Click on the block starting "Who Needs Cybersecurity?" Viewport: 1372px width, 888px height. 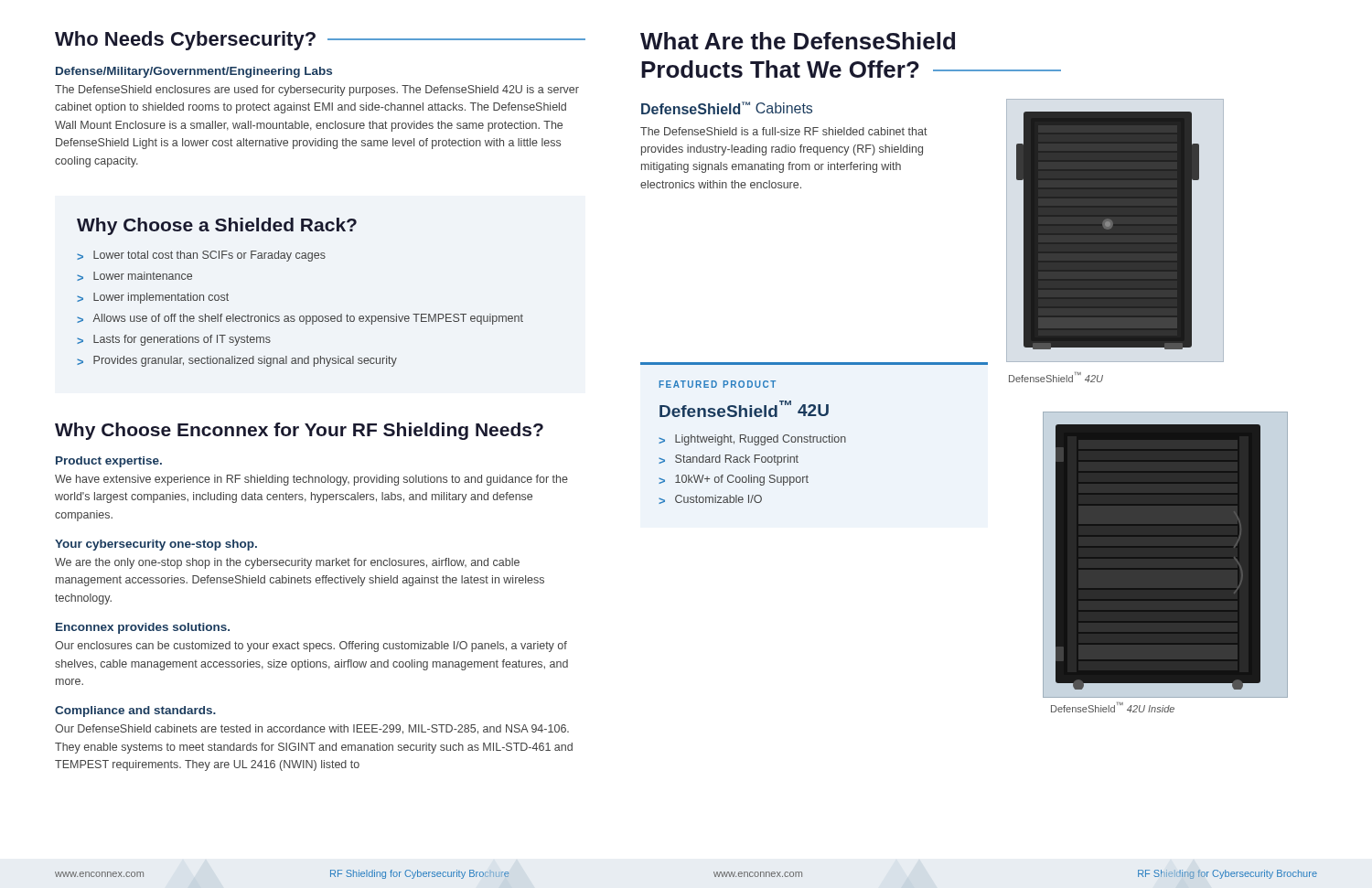(320, 39)
